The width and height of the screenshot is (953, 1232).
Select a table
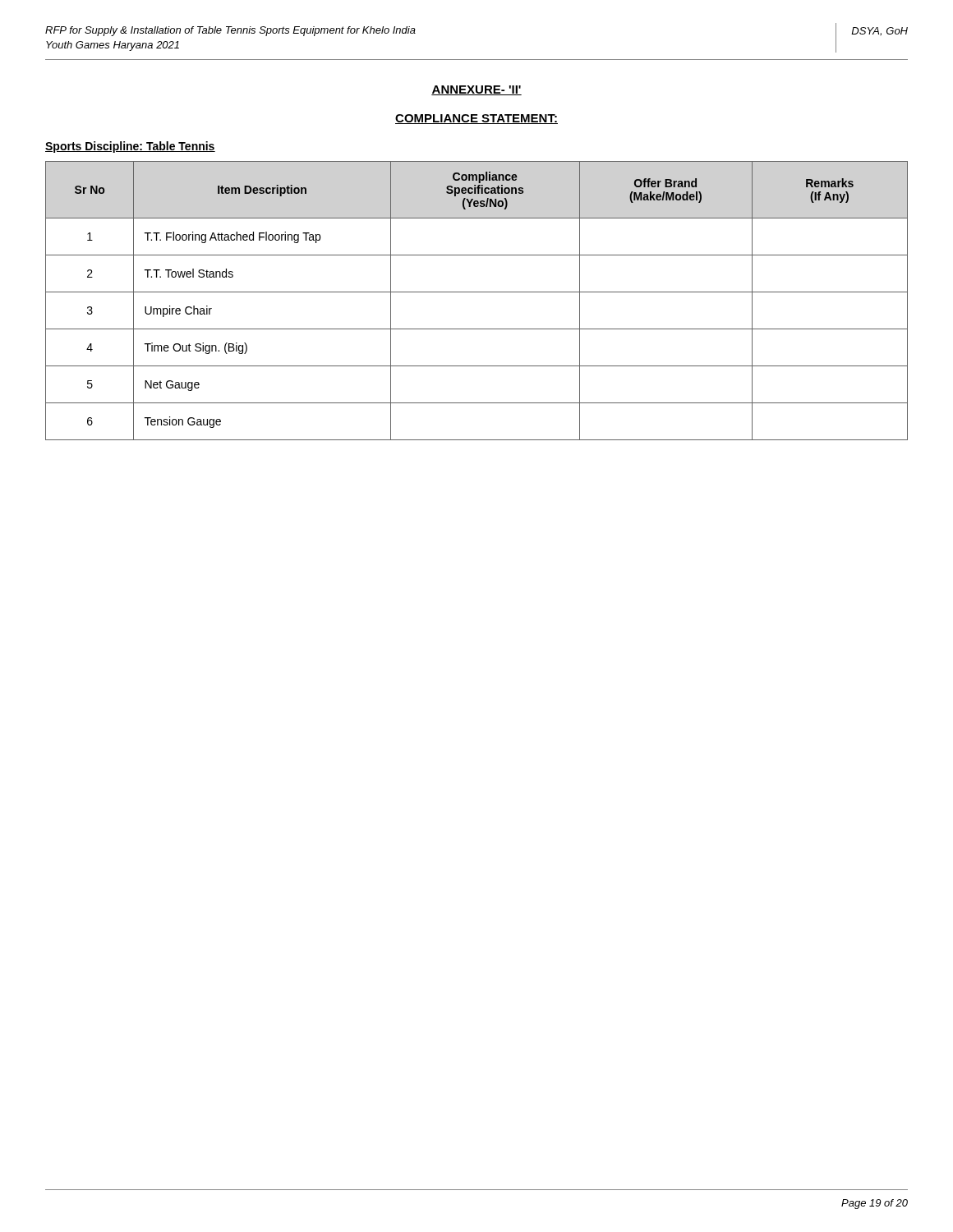coord(476,301)
